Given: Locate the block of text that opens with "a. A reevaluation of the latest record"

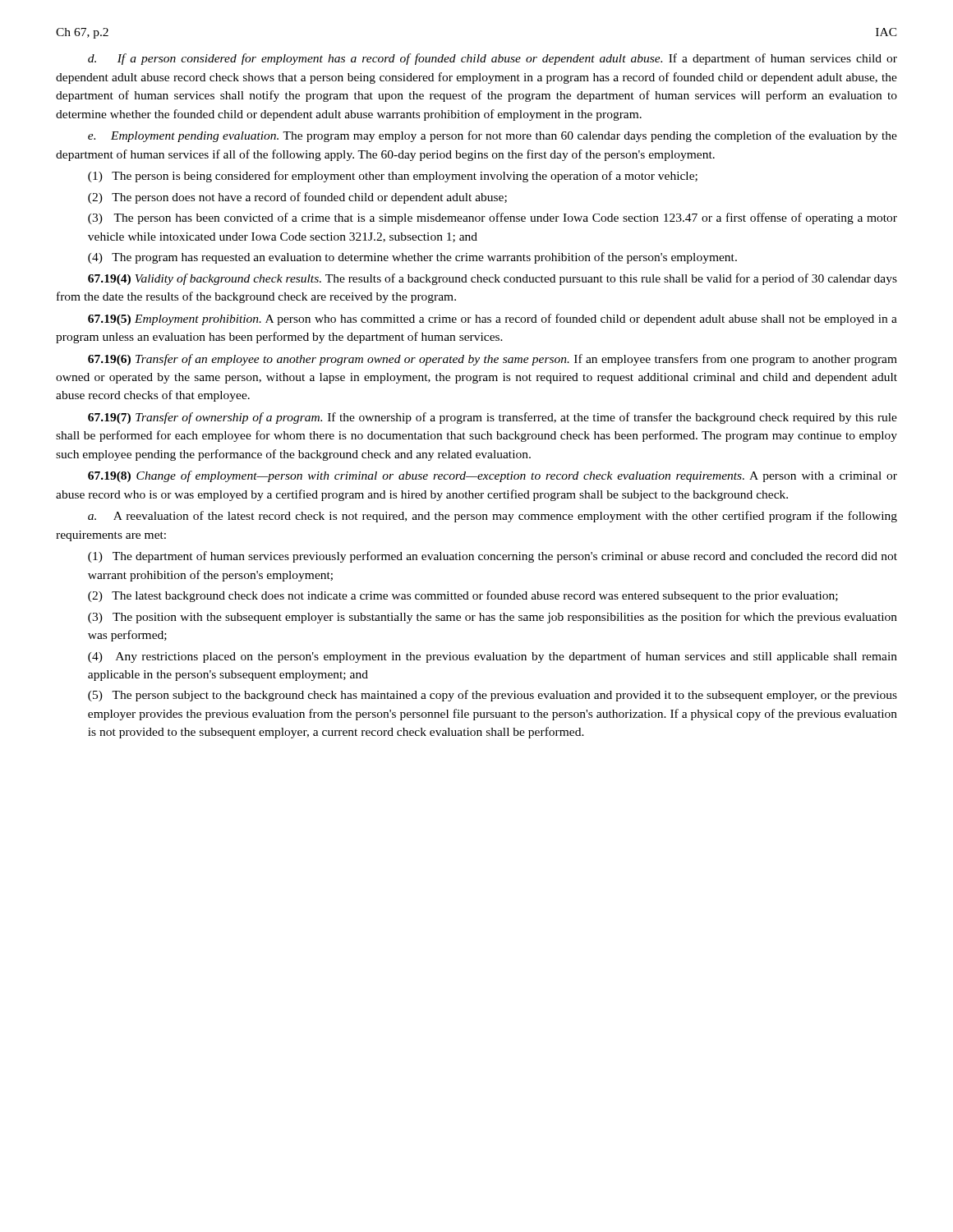Looking at the screenshot, I should click(x=476, y=525).
